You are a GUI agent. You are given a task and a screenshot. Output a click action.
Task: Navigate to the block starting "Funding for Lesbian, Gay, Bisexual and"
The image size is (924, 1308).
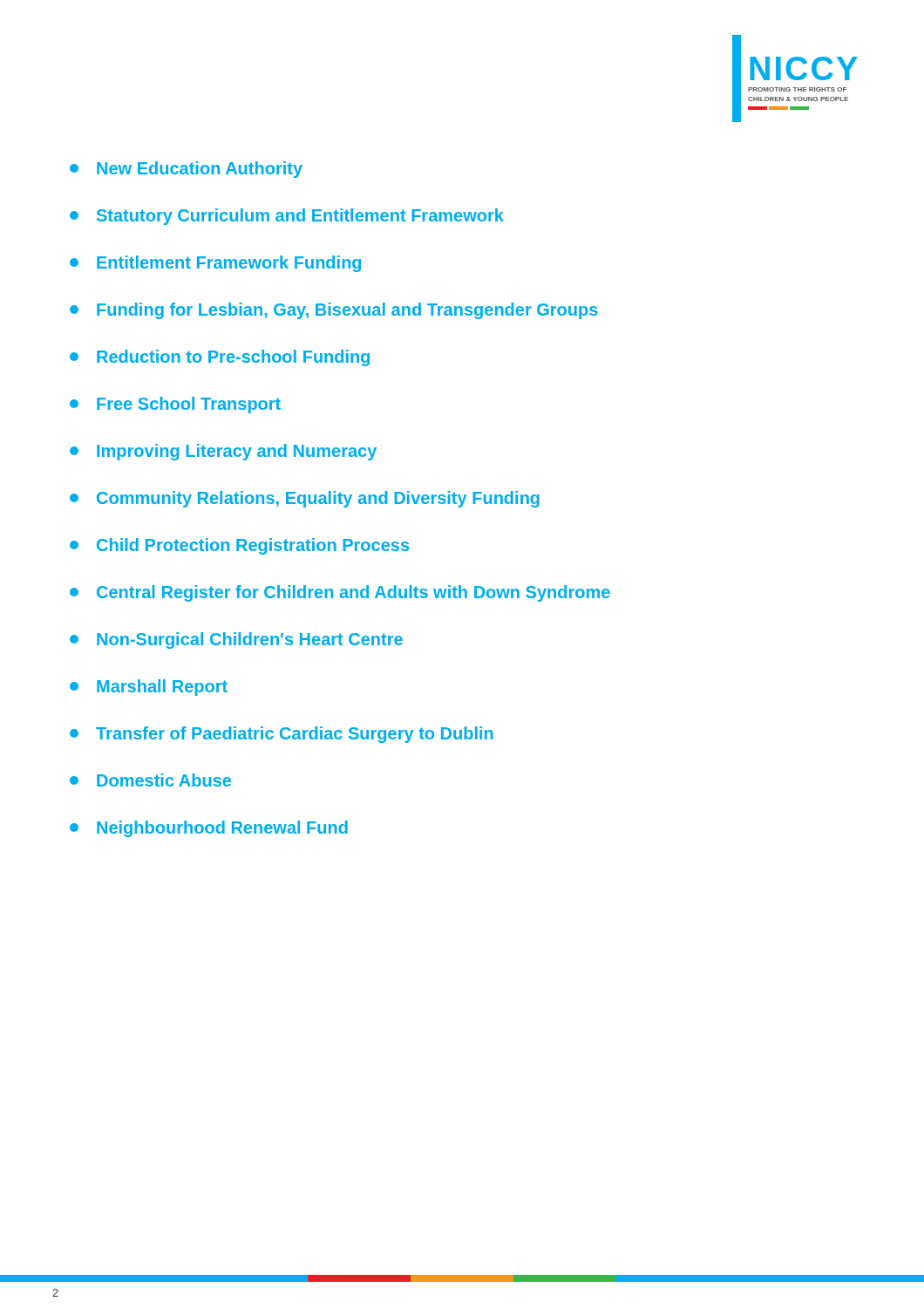pyautogui.click(x=334, y=310)
